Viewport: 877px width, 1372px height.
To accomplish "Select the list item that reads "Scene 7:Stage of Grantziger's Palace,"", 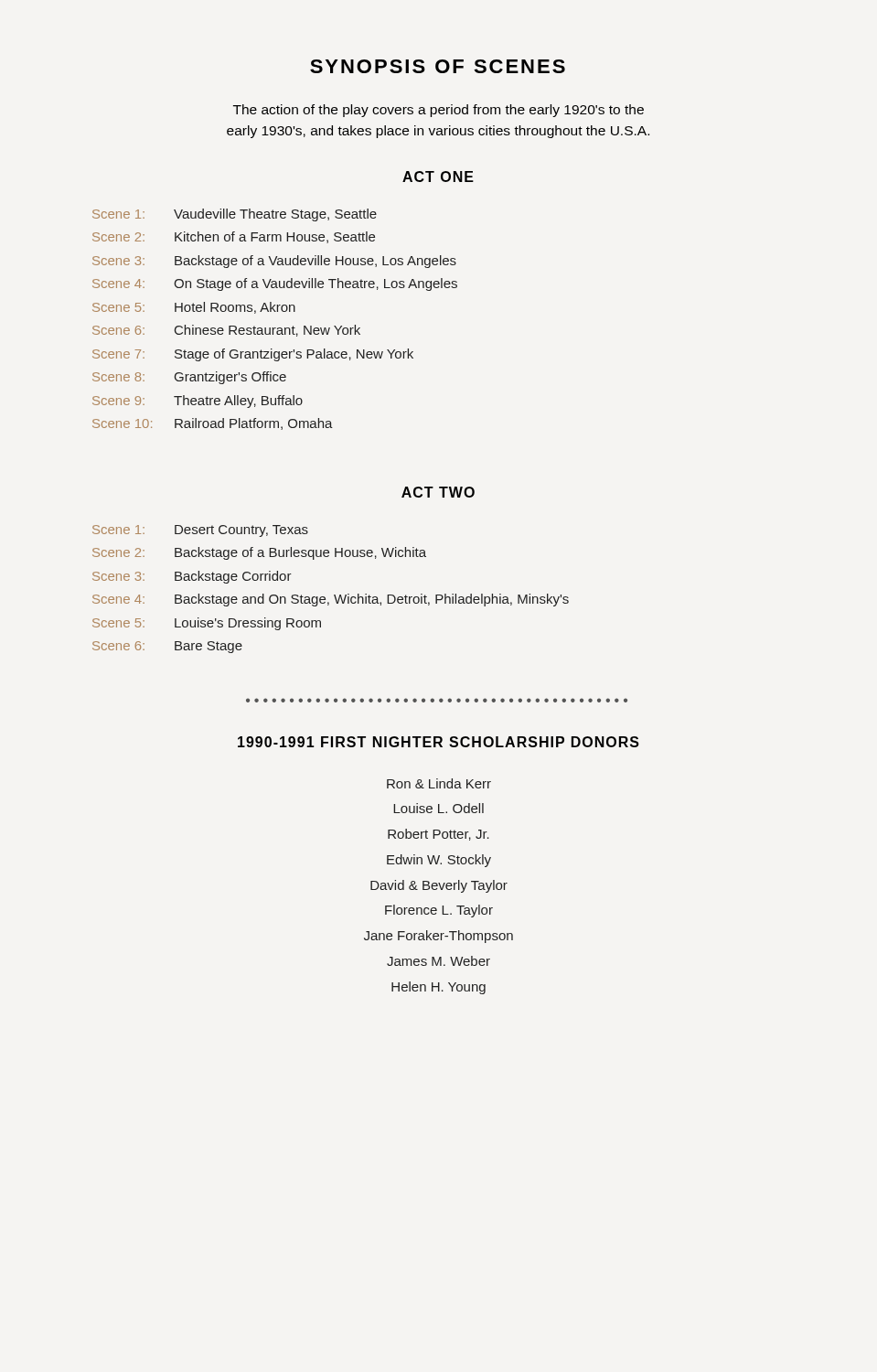I will point(252,353).
